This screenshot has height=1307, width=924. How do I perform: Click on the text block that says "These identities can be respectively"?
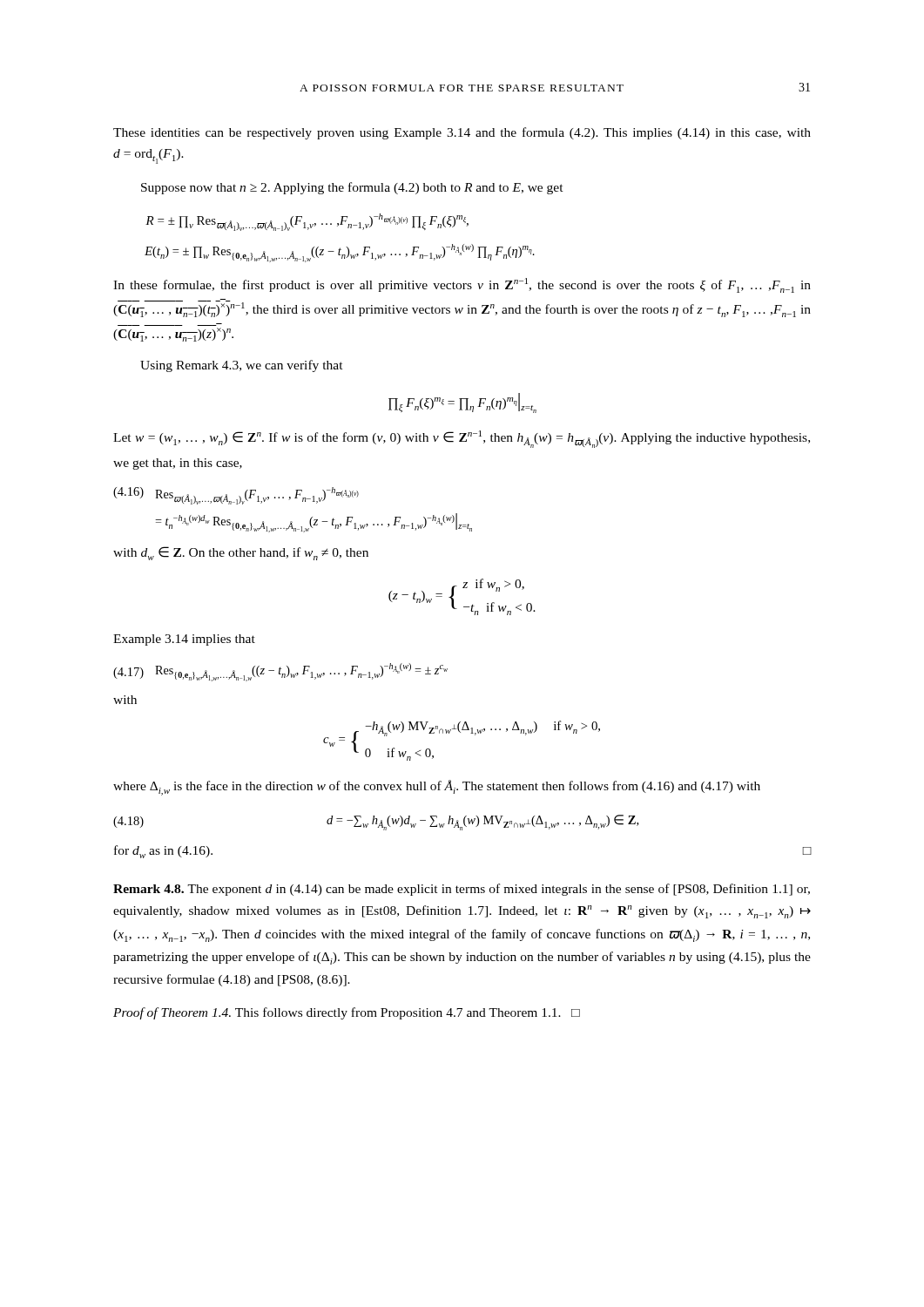point(462,145)
